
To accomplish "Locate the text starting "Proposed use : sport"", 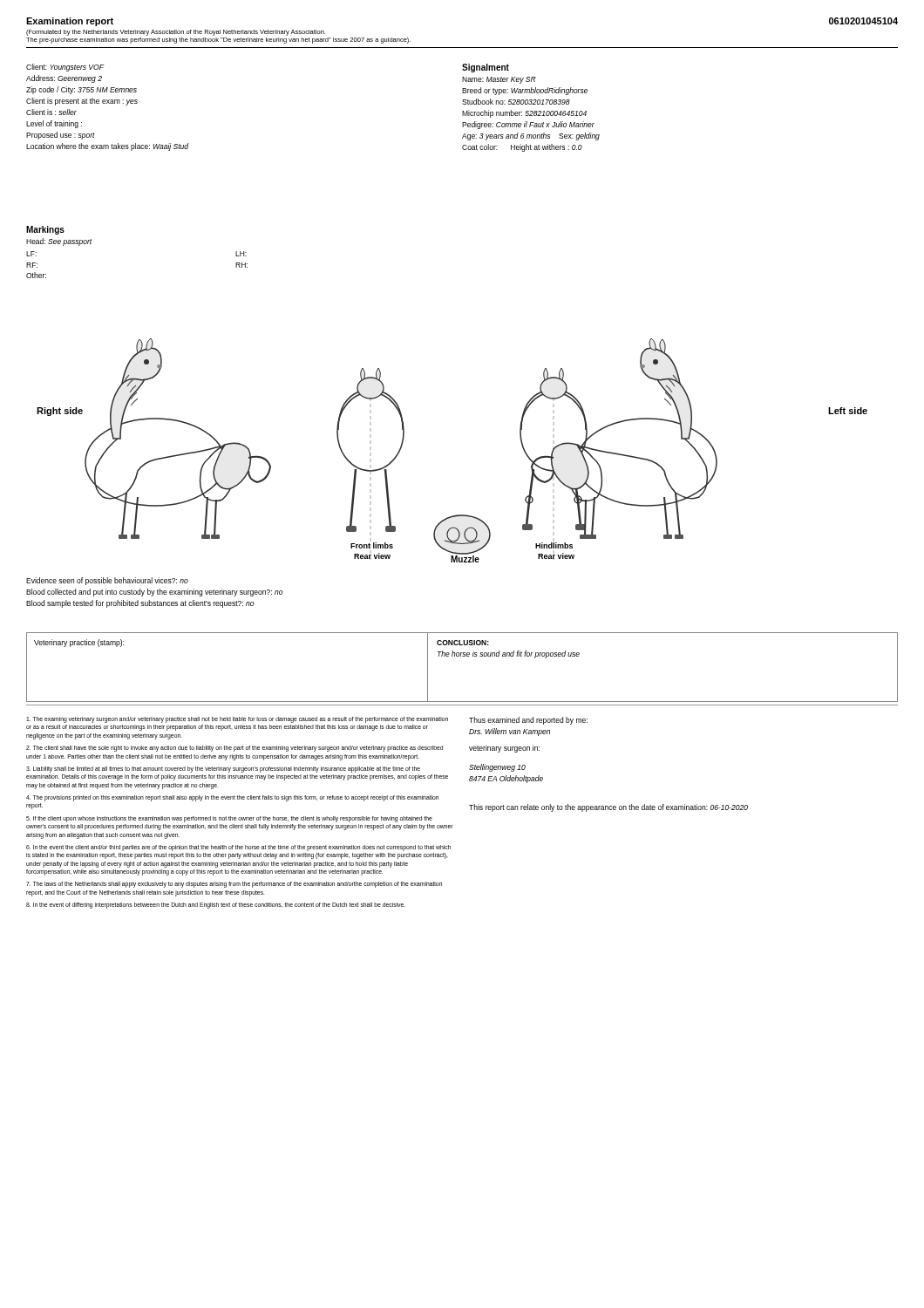I will [x=60, y=135].
